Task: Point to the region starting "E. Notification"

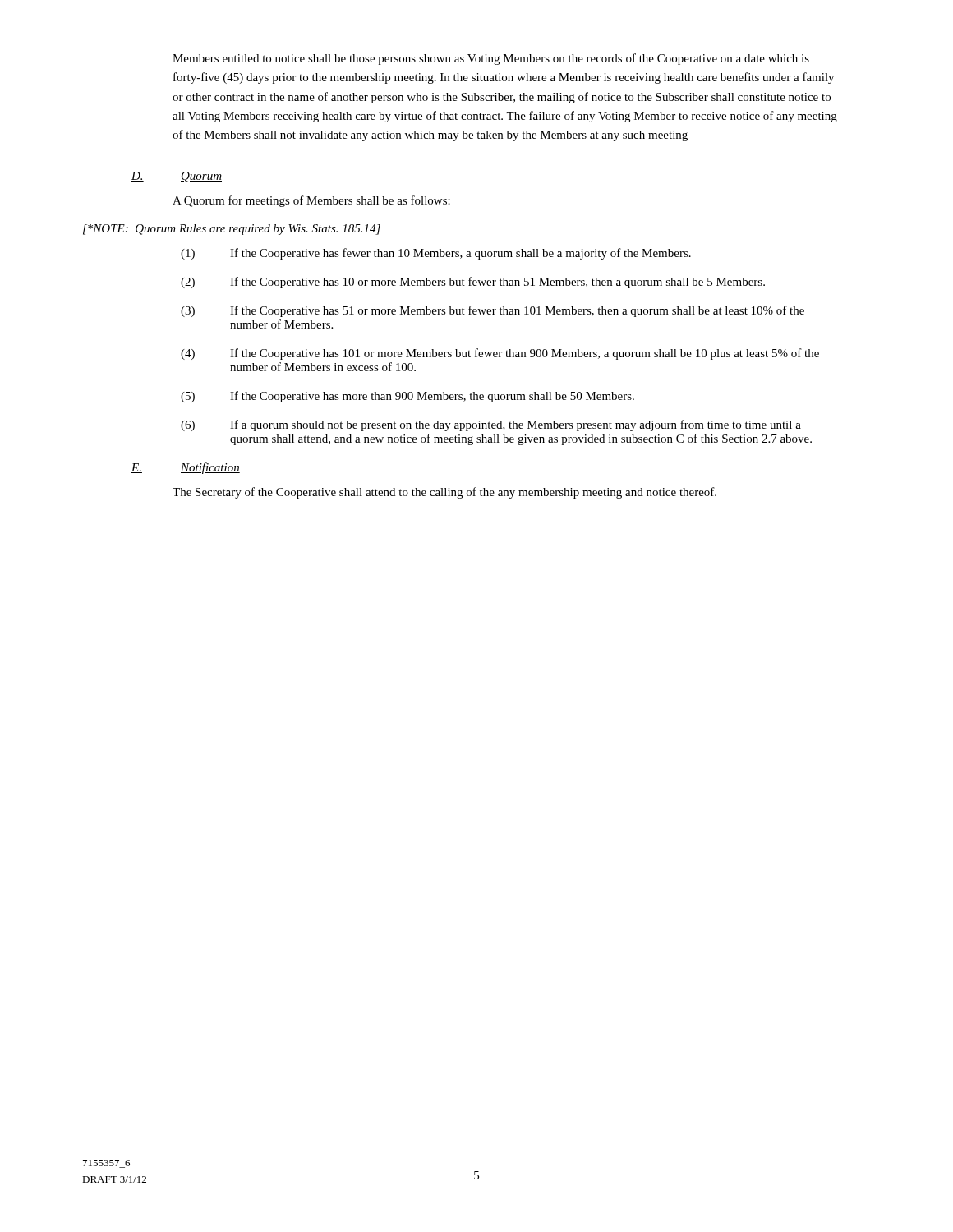Action: point(186,468)
